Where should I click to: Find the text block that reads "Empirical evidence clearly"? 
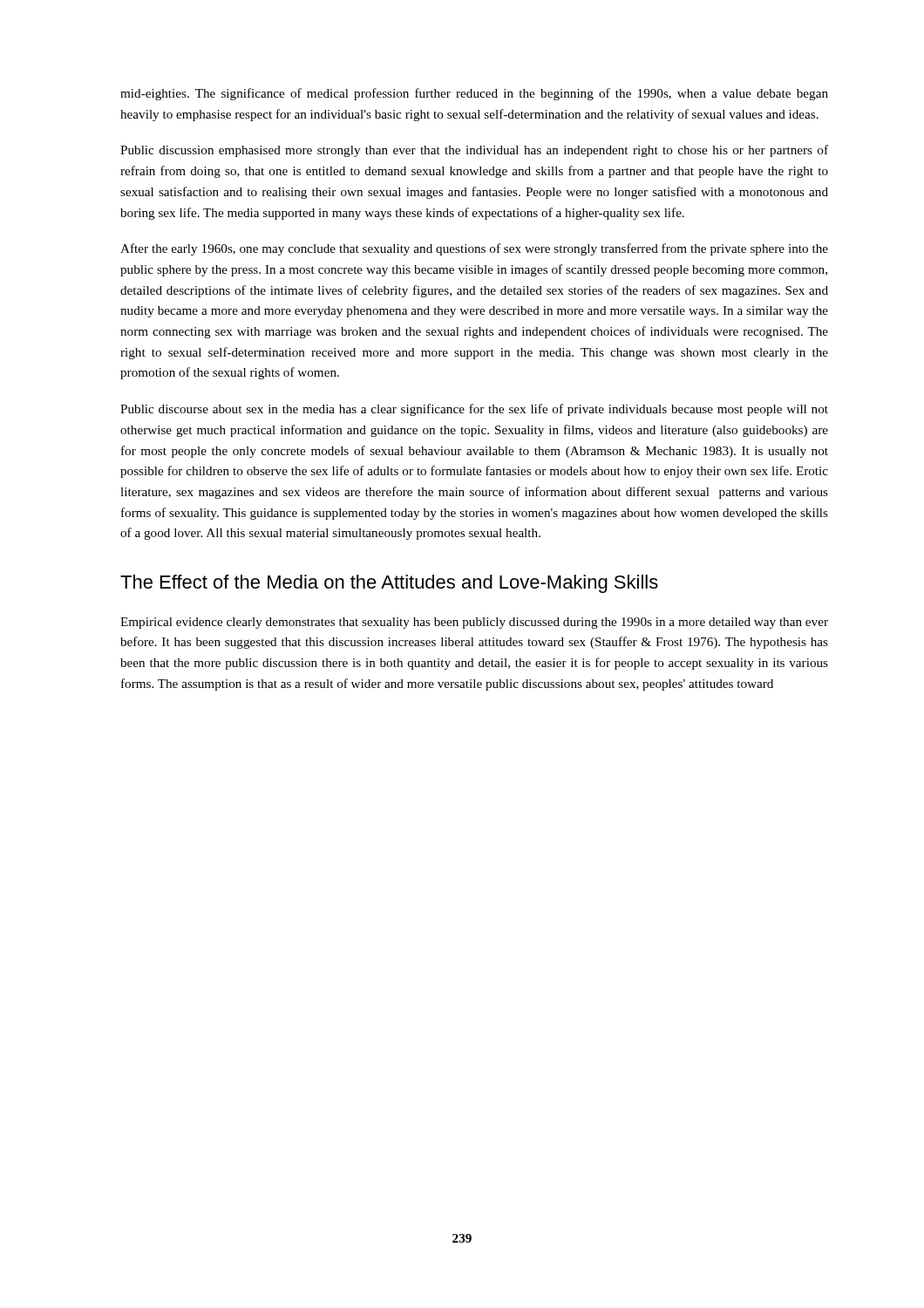(474, 652)
